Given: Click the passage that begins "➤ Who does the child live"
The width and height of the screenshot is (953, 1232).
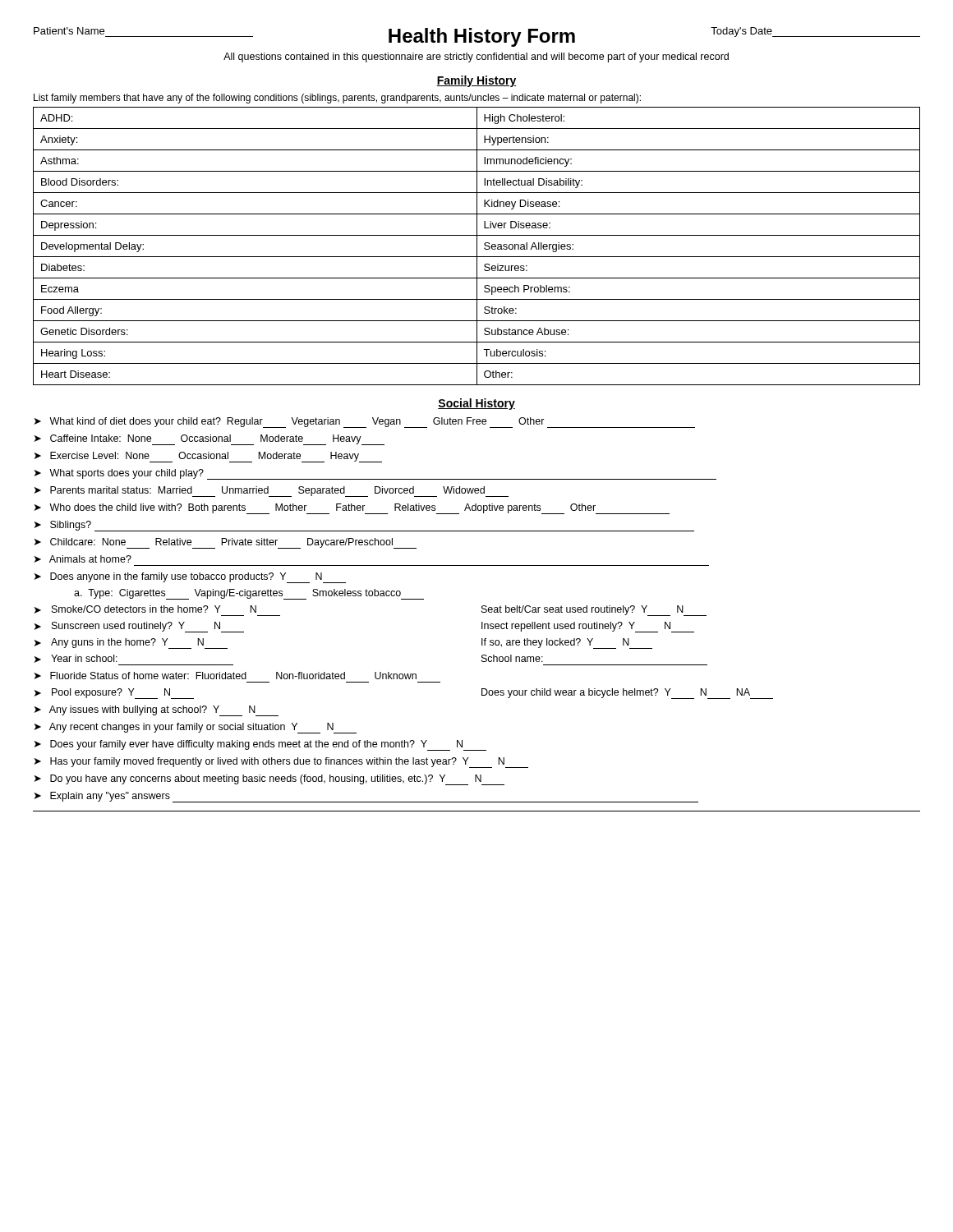Looking at the screenshot, I should point(351,508).
